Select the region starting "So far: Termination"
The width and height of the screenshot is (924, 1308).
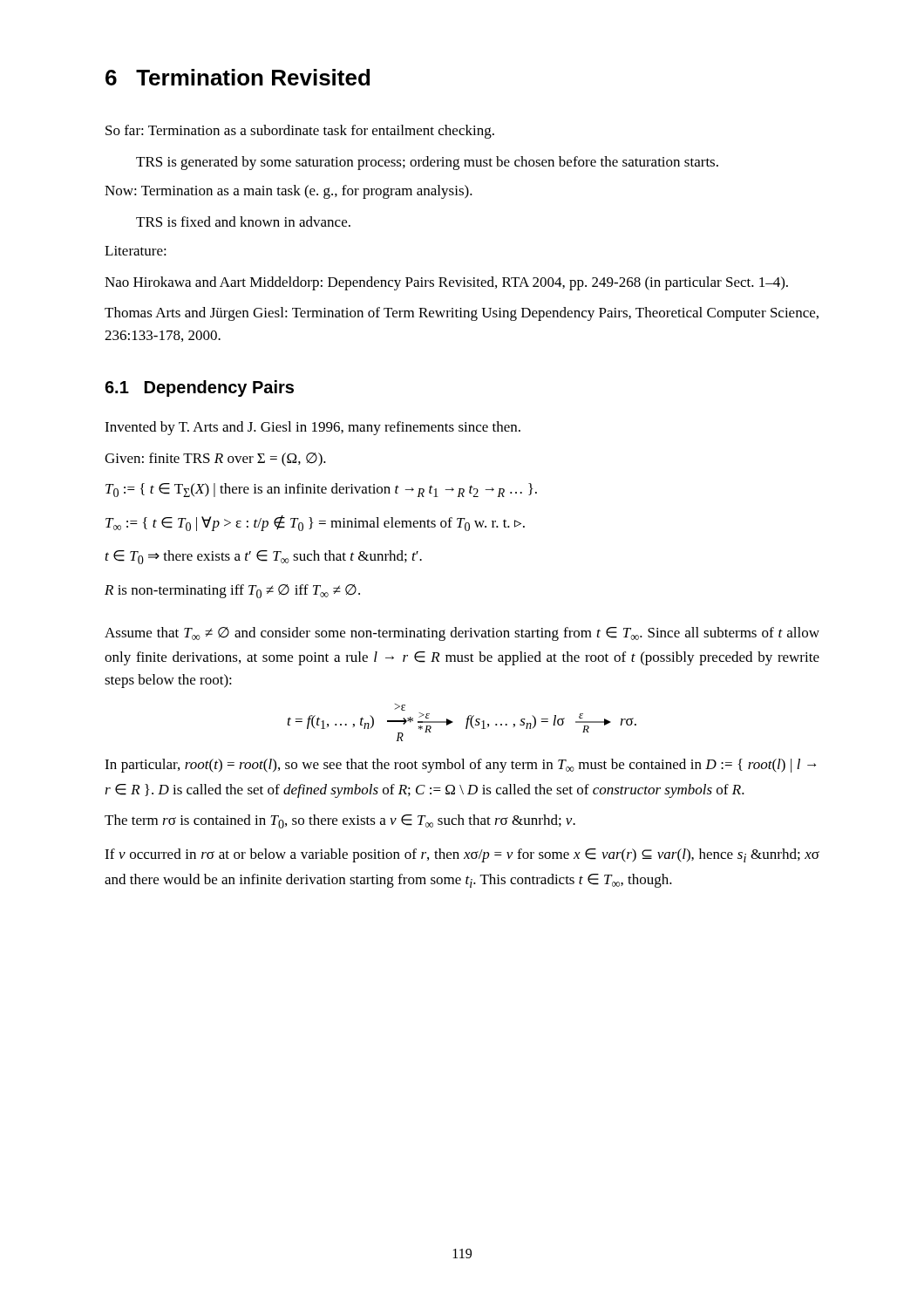coord(300,130)
